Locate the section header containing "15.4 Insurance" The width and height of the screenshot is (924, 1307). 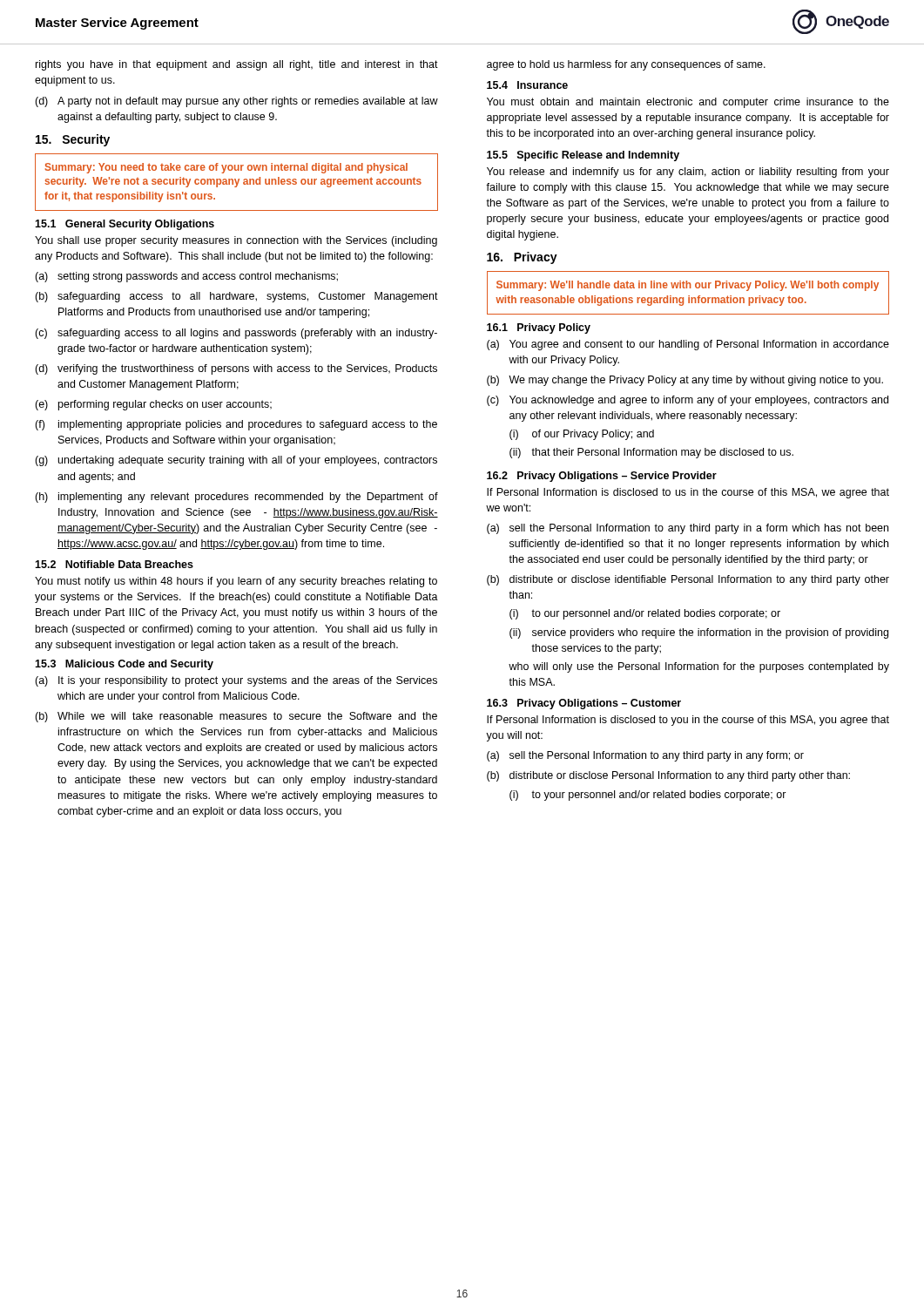(527, 86)
